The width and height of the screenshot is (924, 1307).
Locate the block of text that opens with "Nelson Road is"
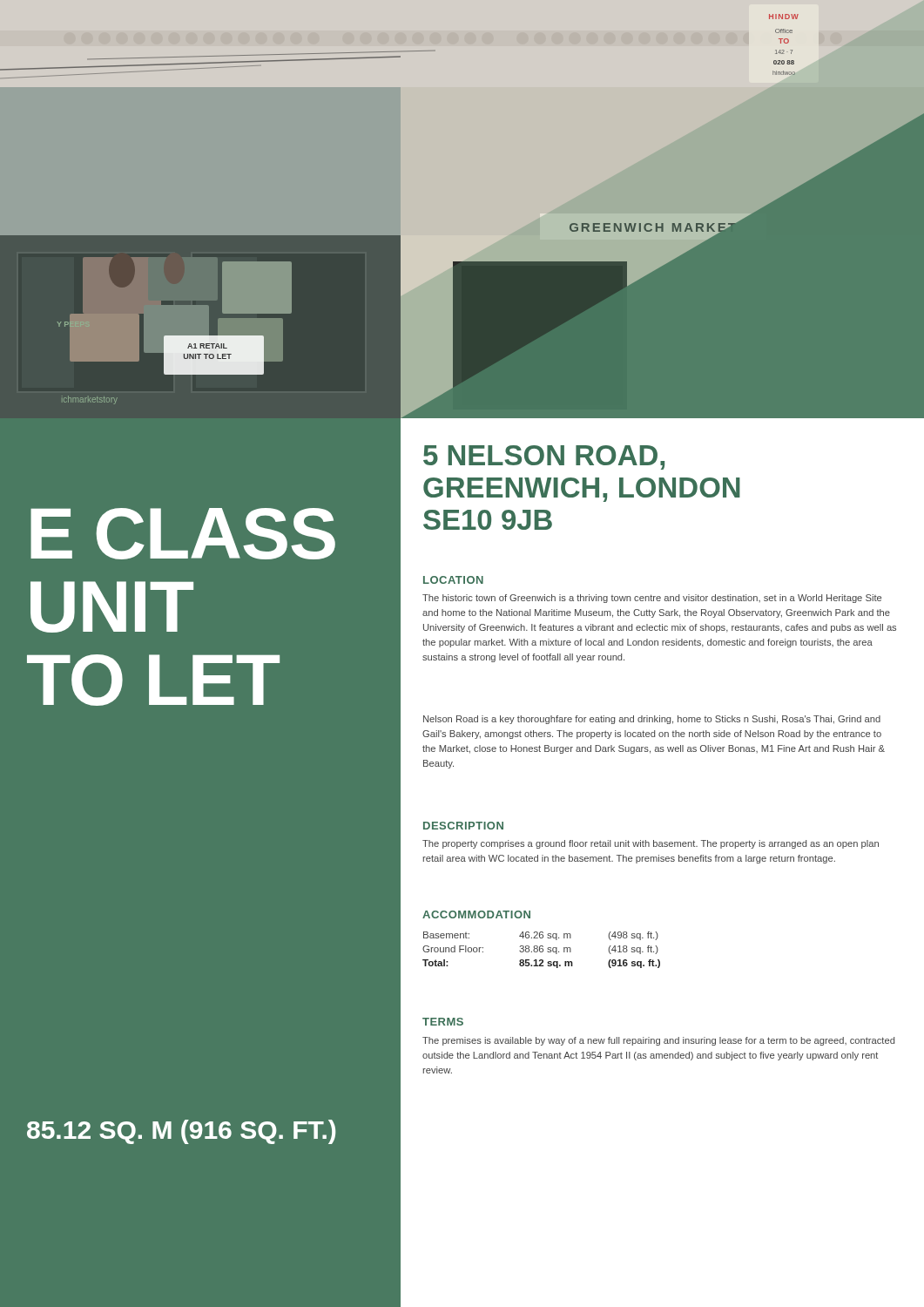click(654, 741)
